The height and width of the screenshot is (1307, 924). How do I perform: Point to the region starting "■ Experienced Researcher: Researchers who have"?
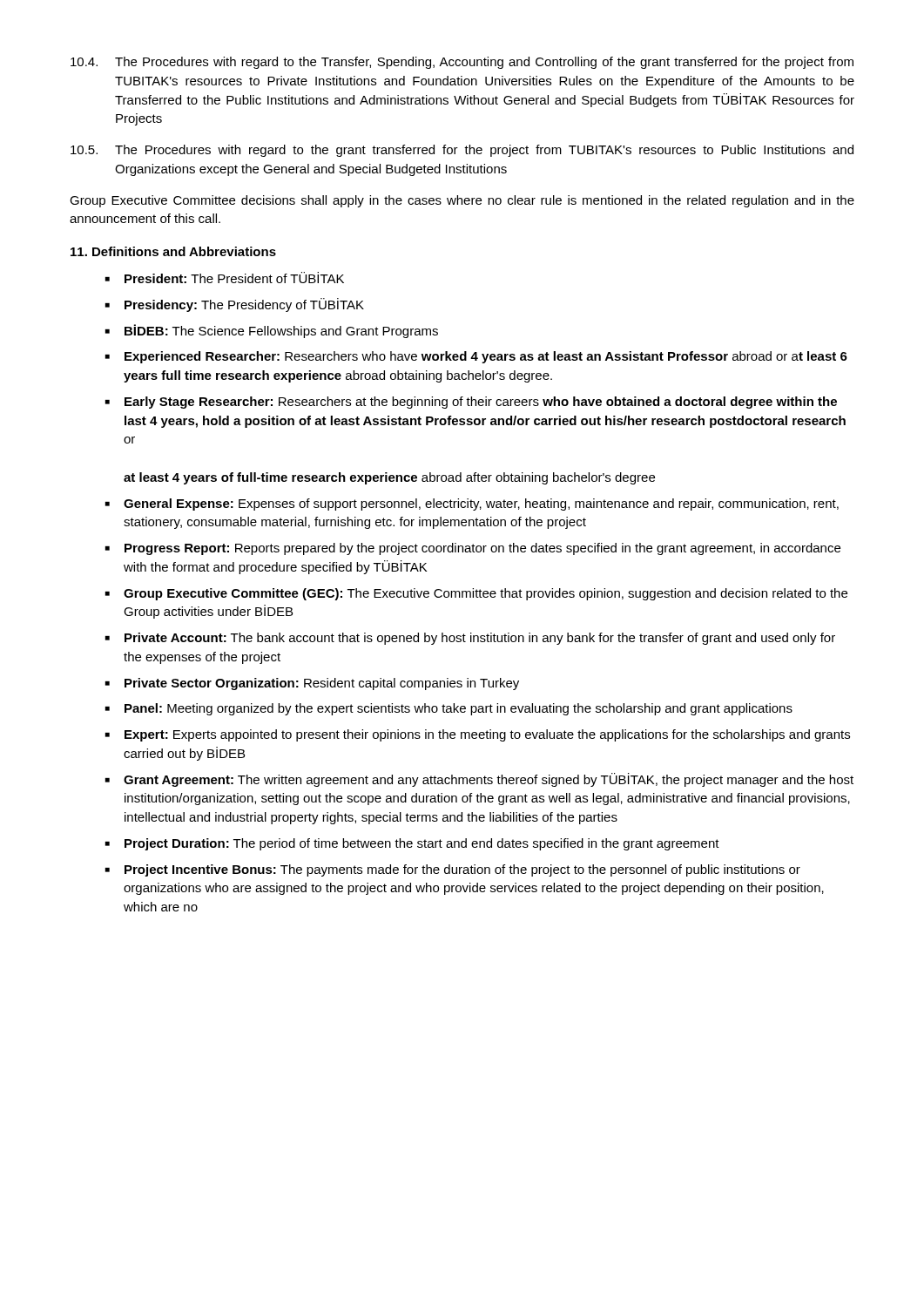pos(479,366)
